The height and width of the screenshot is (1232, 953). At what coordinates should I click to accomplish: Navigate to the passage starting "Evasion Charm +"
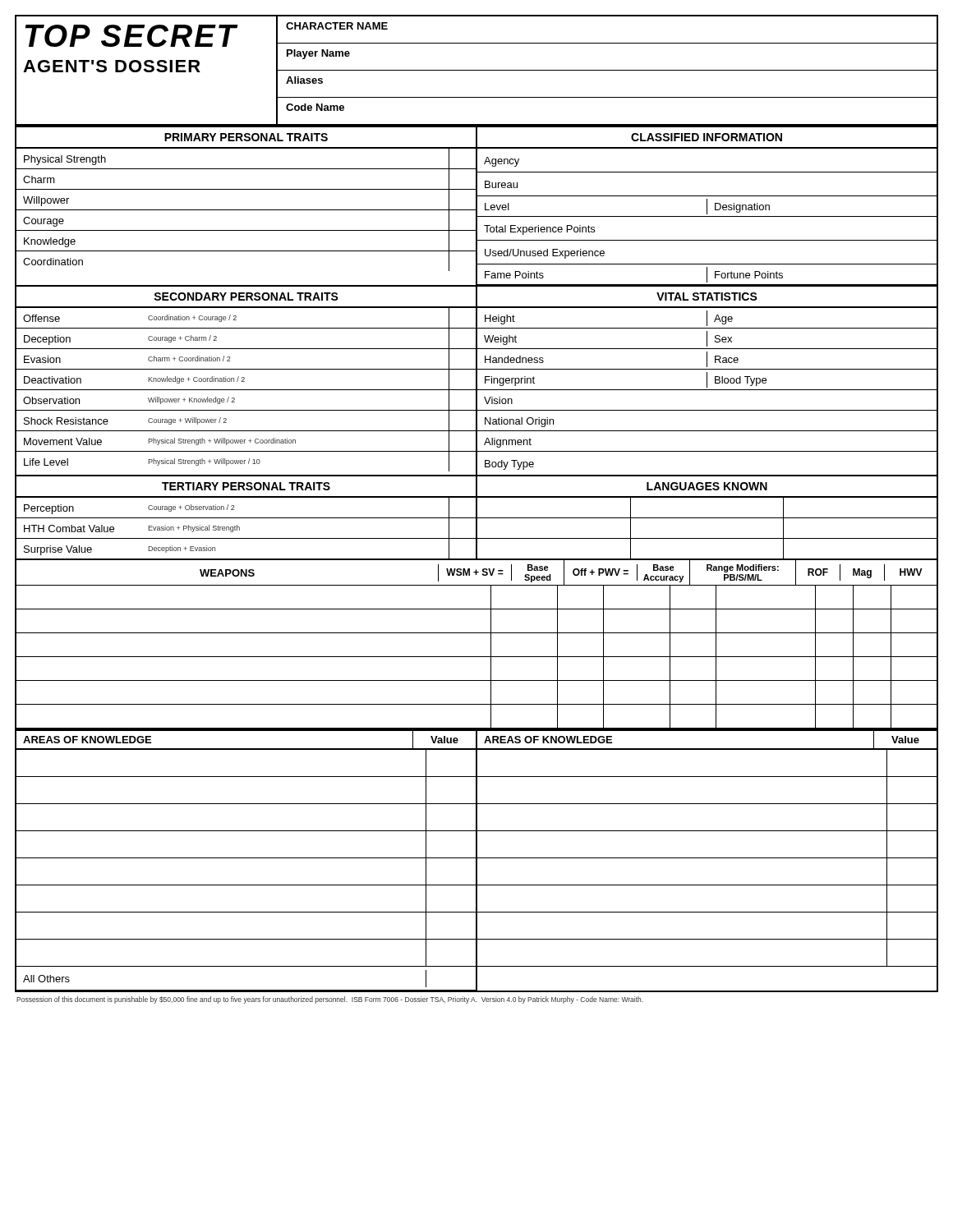(x=246, y=359)
